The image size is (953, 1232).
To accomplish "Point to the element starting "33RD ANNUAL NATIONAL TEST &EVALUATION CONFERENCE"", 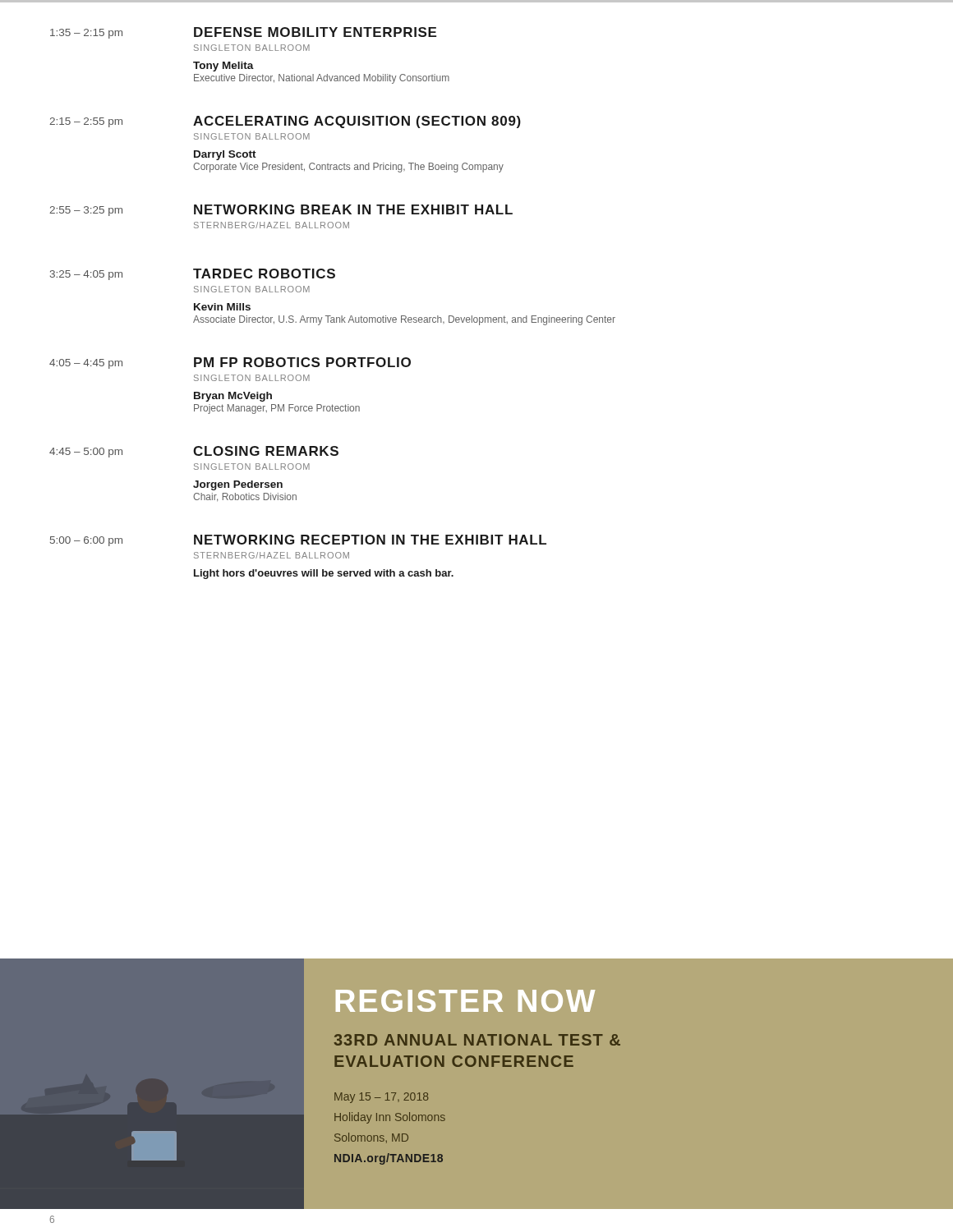I will [478, 1050].
